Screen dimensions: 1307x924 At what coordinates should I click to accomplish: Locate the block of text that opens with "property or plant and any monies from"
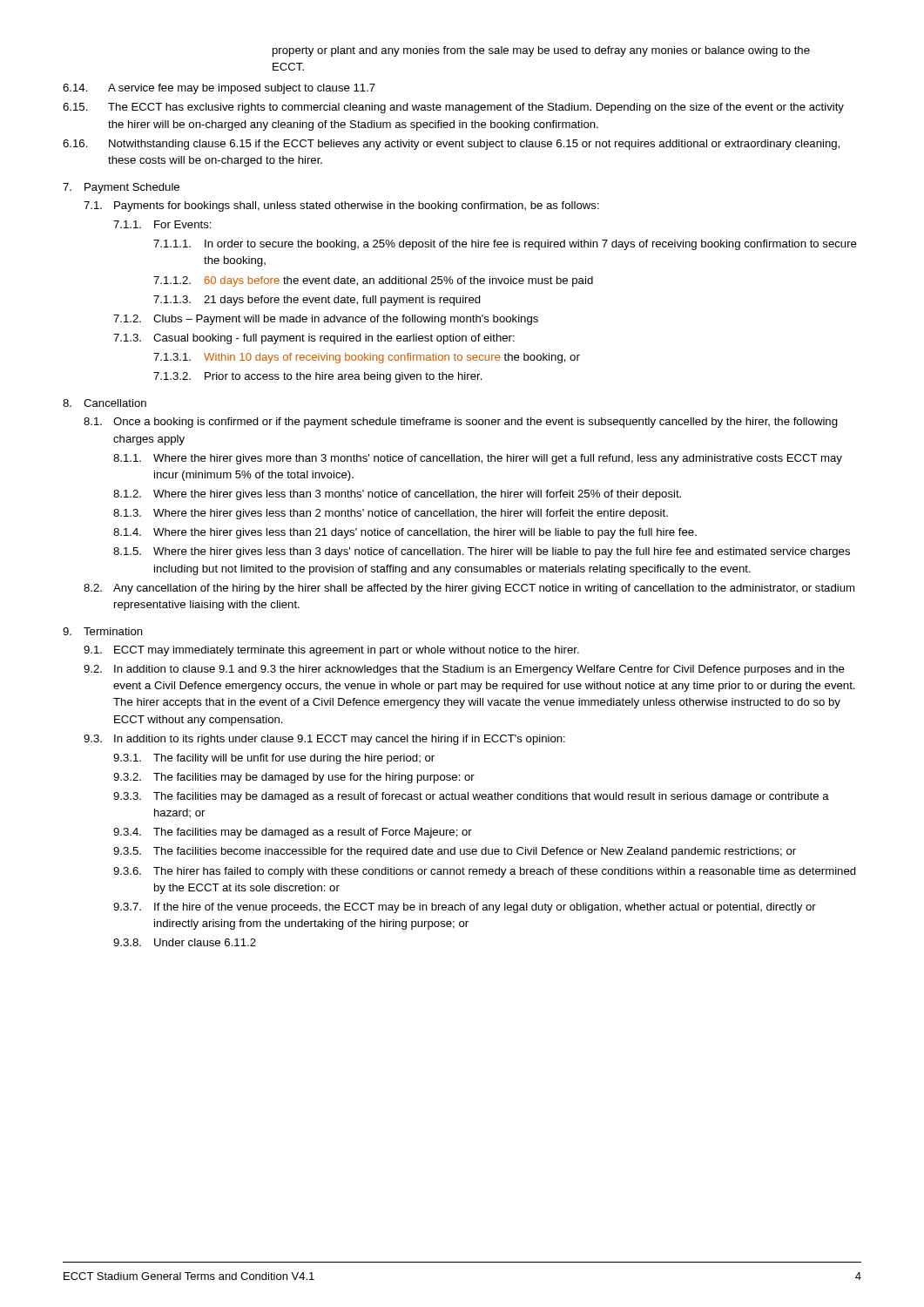click(541, 58)
